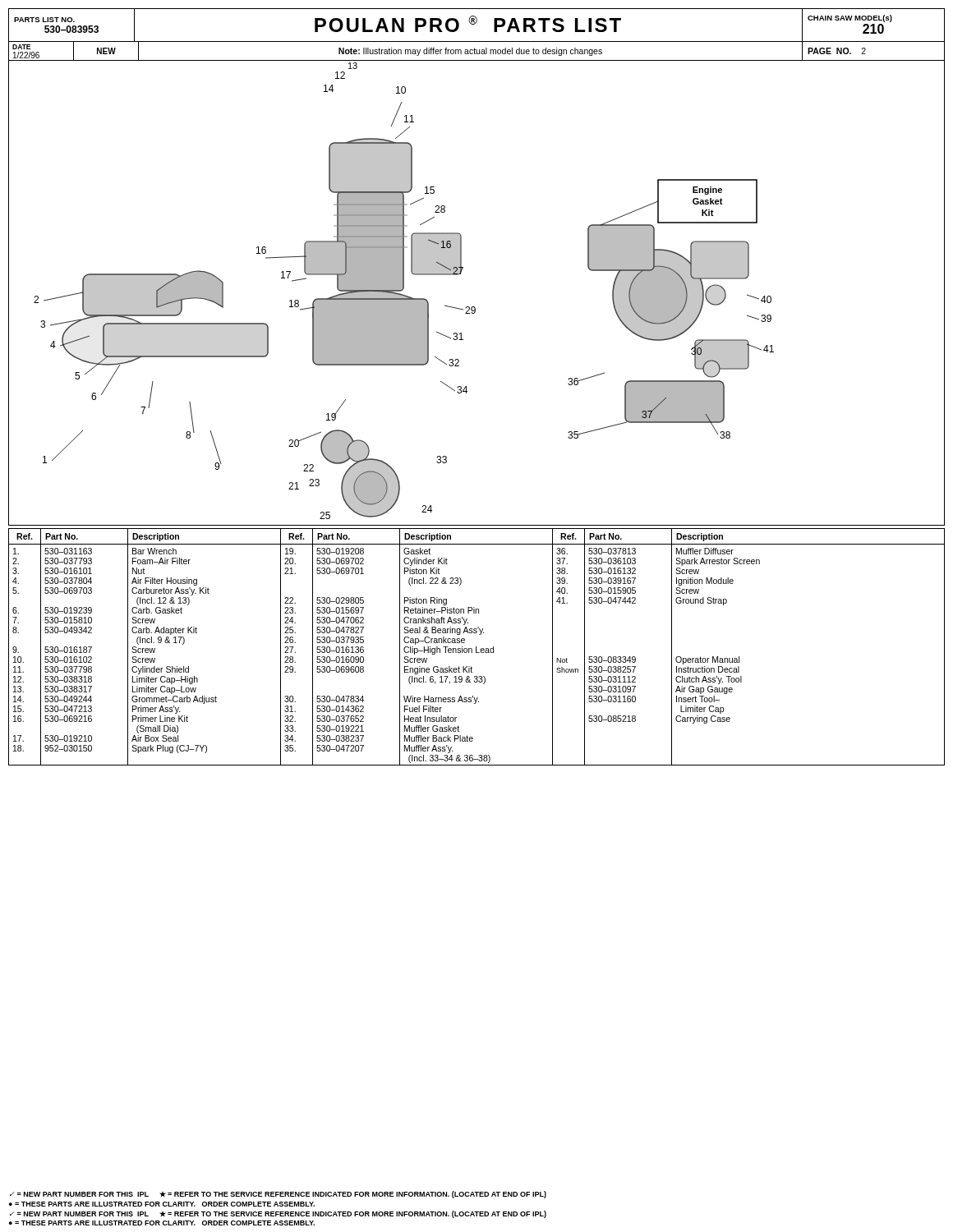
Task: Select the footnote containing "✓ = NEW PART NUMBER FOR THIS IPL"
Action: tap(476, 1209)
